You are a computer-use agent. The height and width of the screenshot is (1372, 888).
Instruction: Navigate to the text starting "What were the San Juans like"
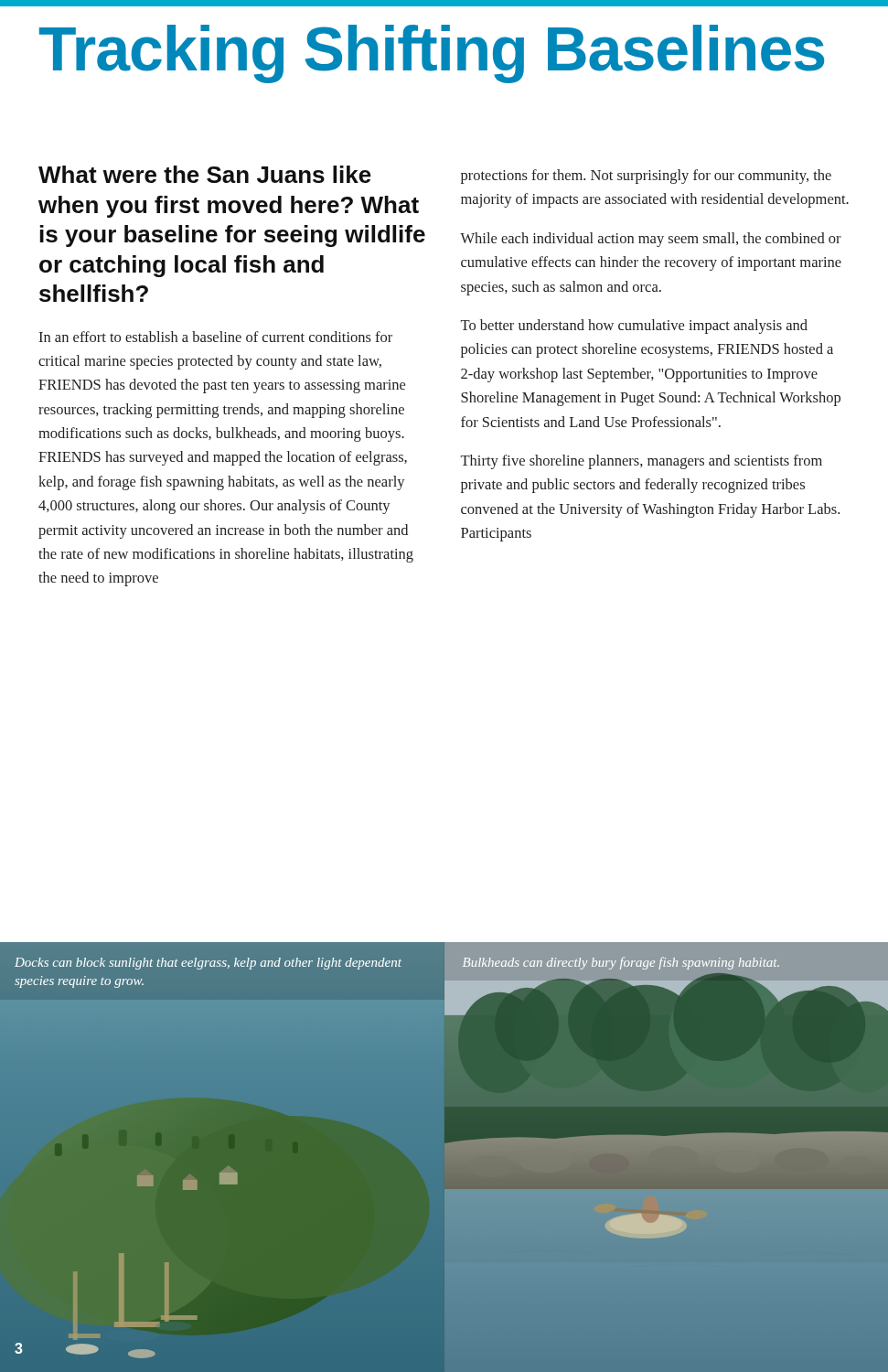click(x=233, y=234)
